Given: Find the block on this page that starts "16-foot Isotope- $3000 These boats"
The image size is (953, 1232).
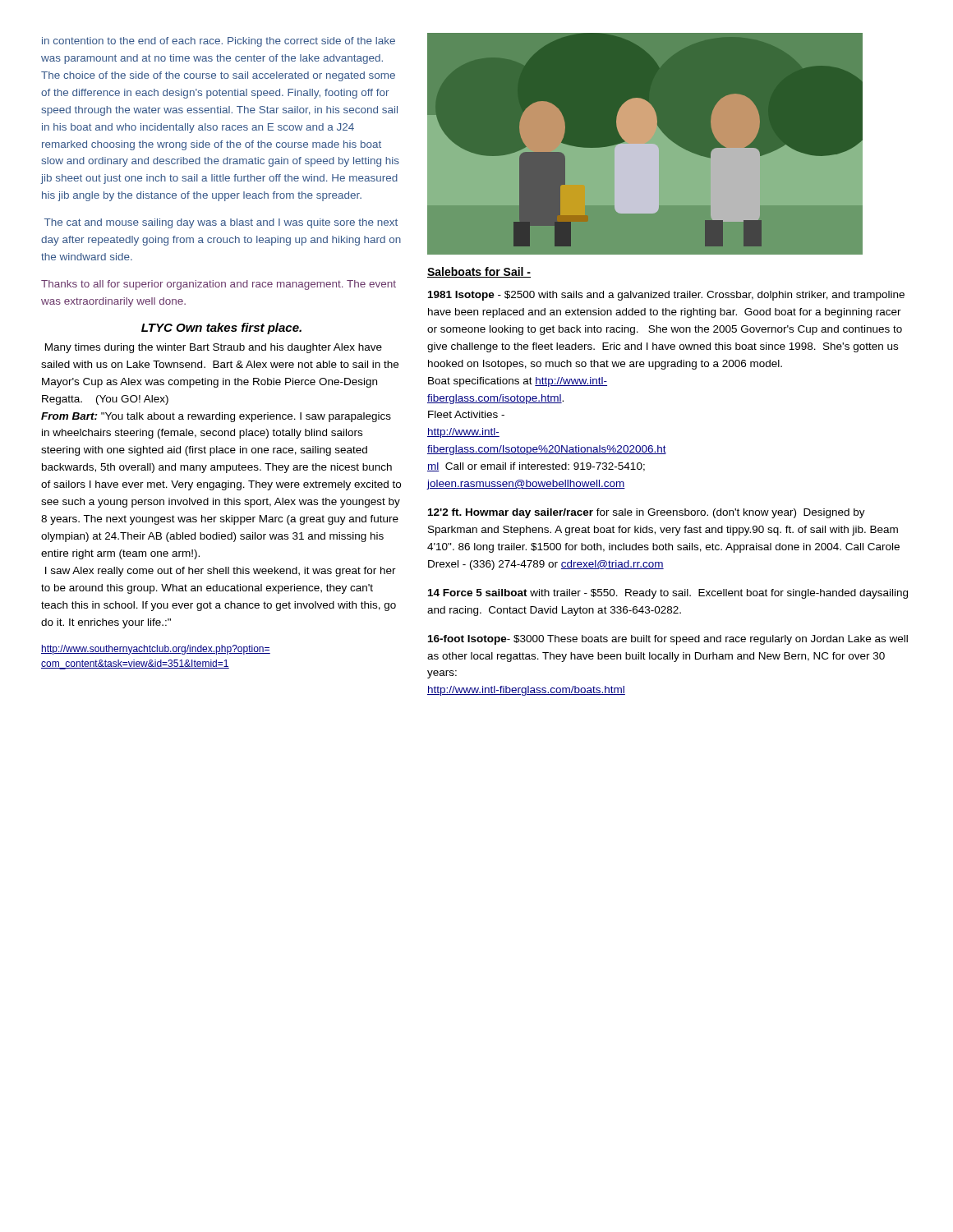Looking at the screenshot, I should pyautogui.click(x=668, y=664).
